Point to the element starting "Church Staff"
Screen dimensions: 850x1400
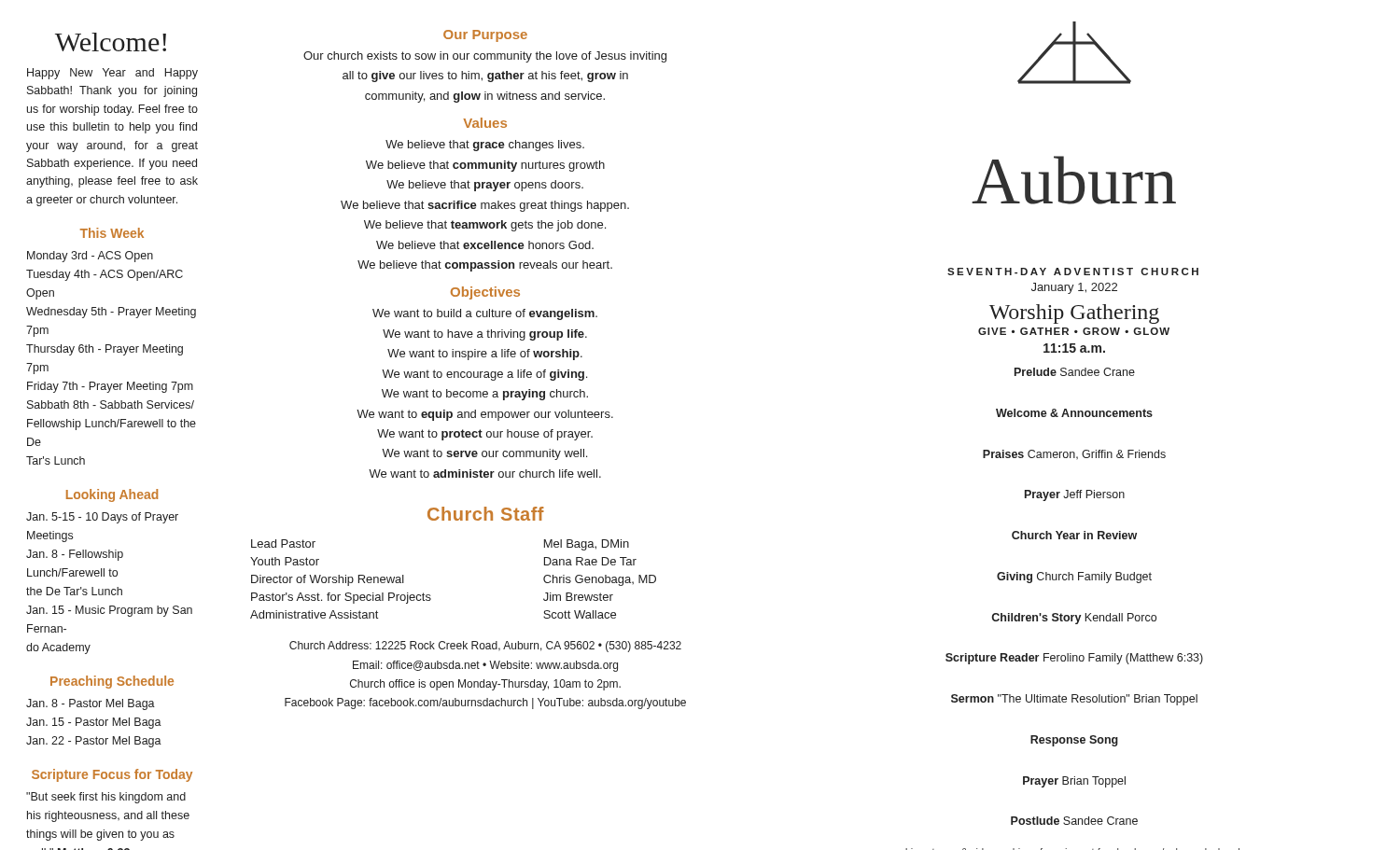pyautogui.click(x=485, y=514)
